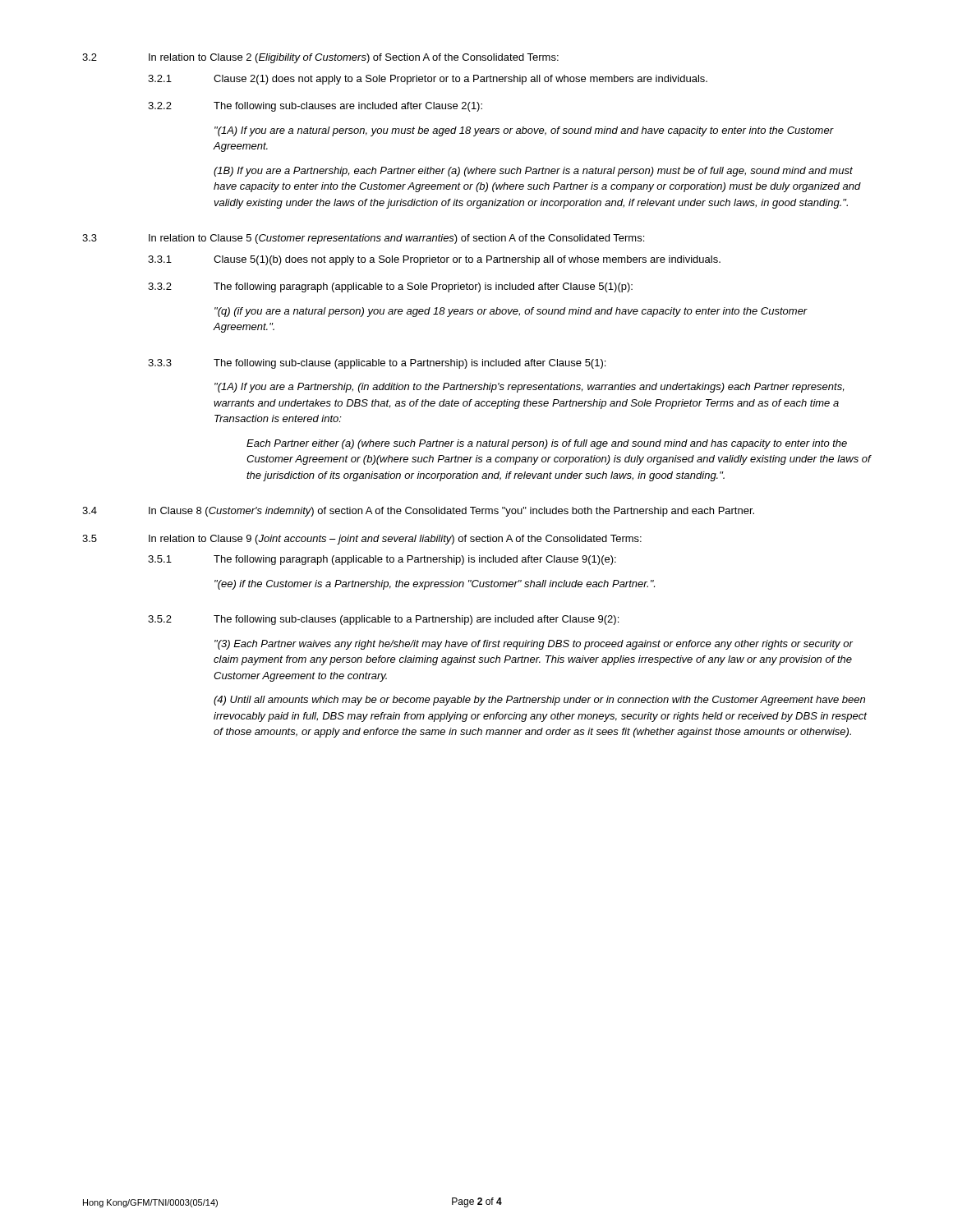
Task: Locate the list item that reads "3.3.3 The following"
Action: (x=377, y=364)
